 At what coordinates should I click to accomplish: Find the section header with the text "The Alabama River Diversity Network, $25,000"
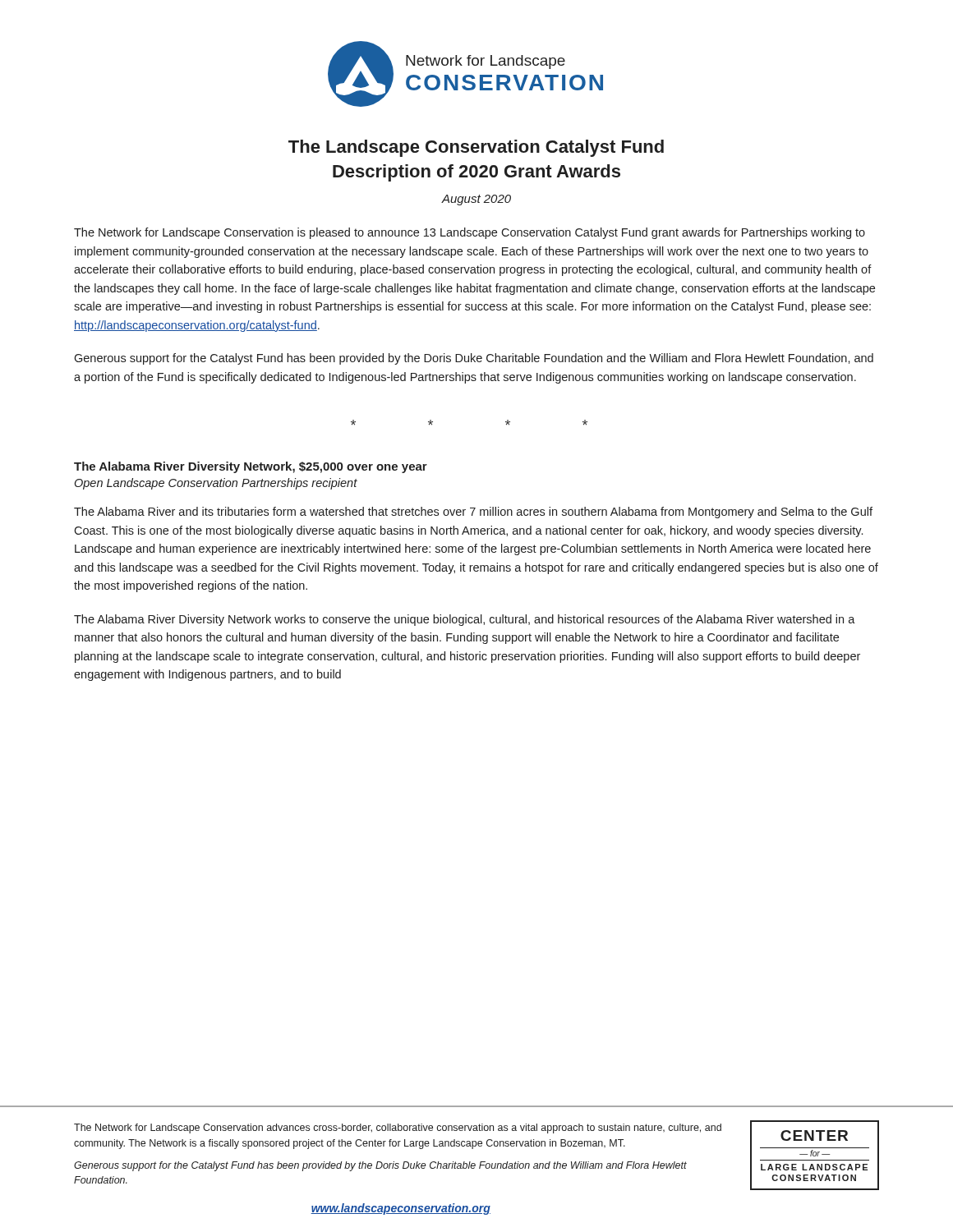pos(251,467)
